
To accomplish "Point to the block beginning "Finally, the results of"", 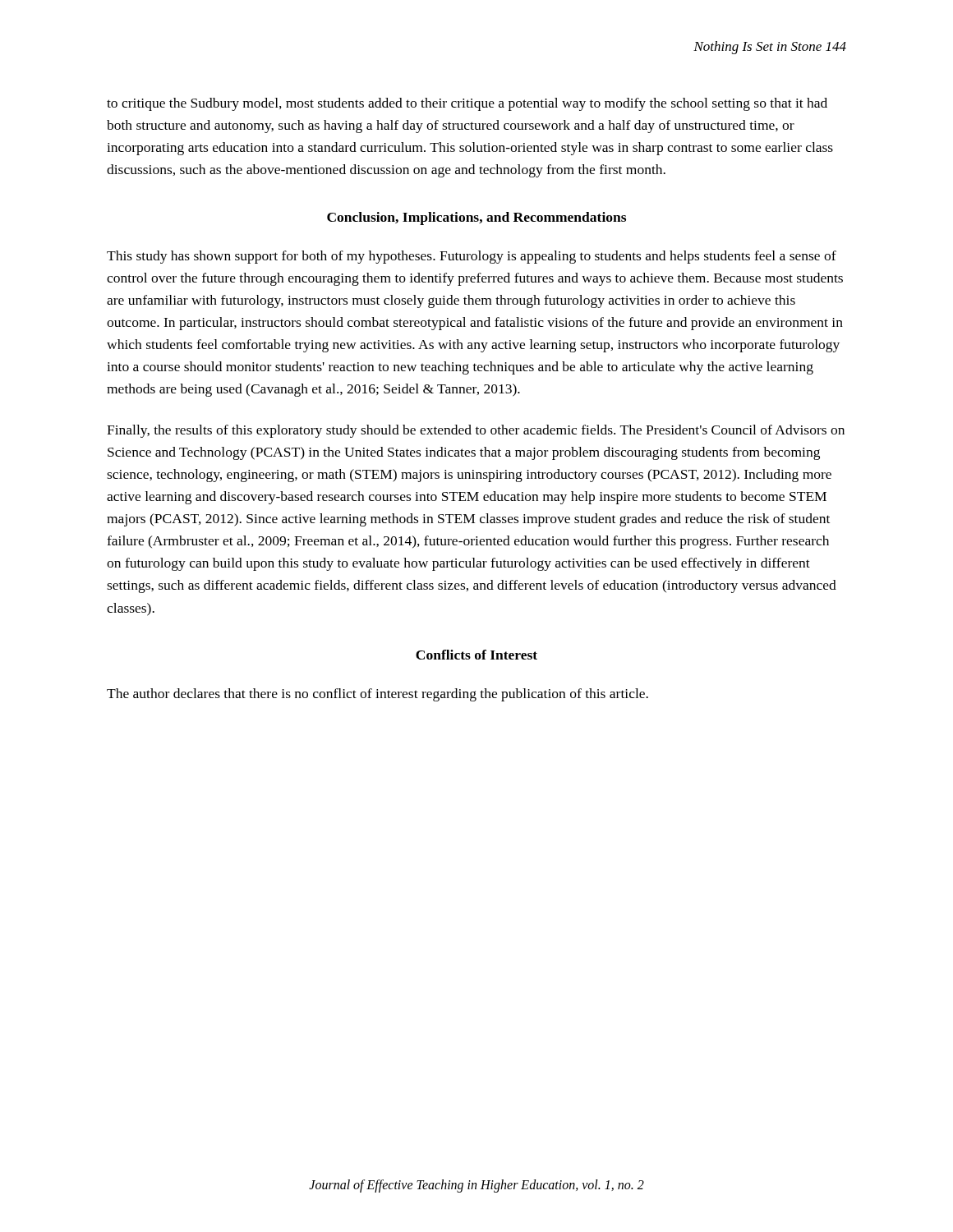I will coord(476,518).
